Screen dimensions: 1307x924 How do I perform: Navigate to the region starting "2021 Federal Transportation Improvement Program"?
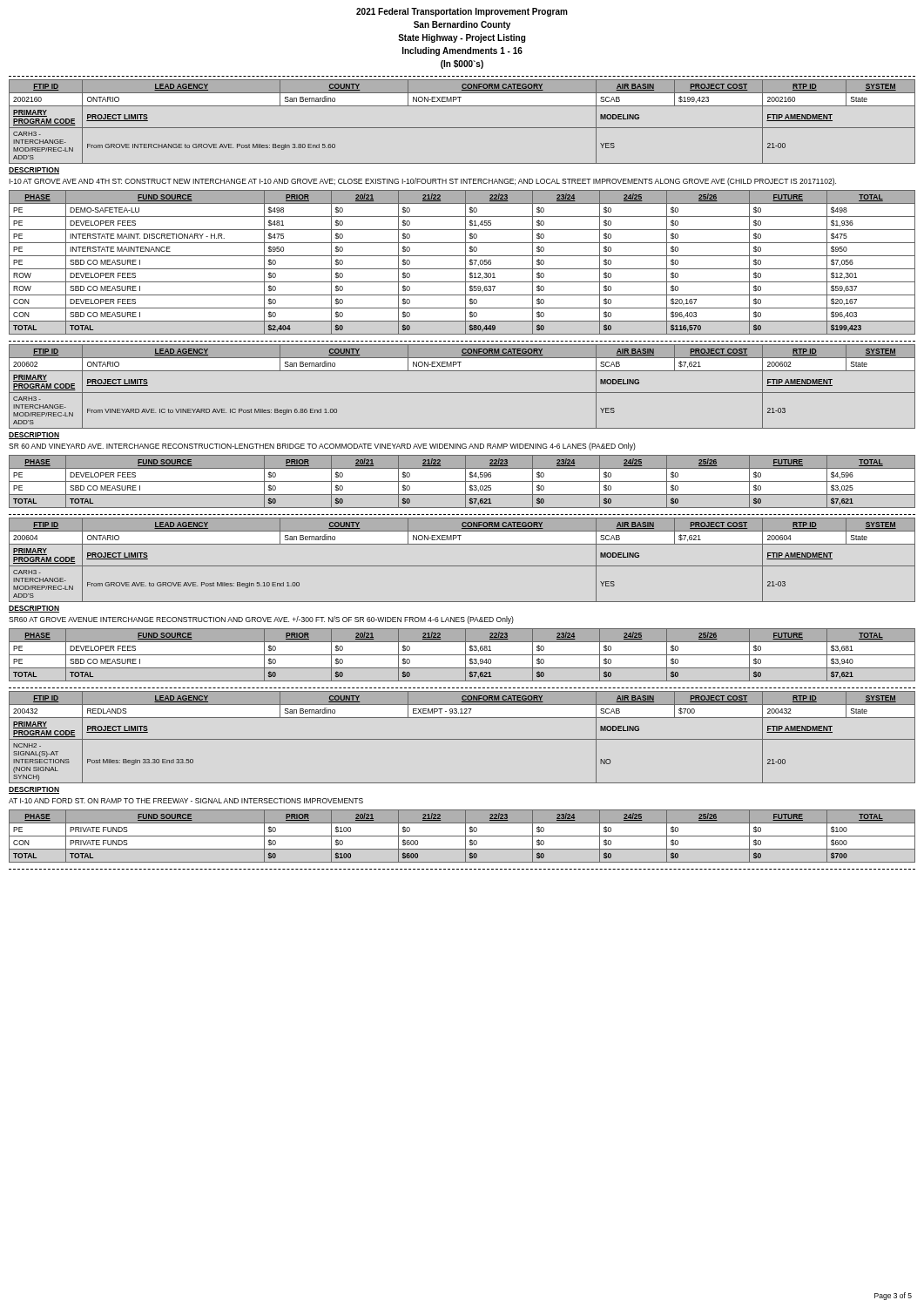pos(462,38)
